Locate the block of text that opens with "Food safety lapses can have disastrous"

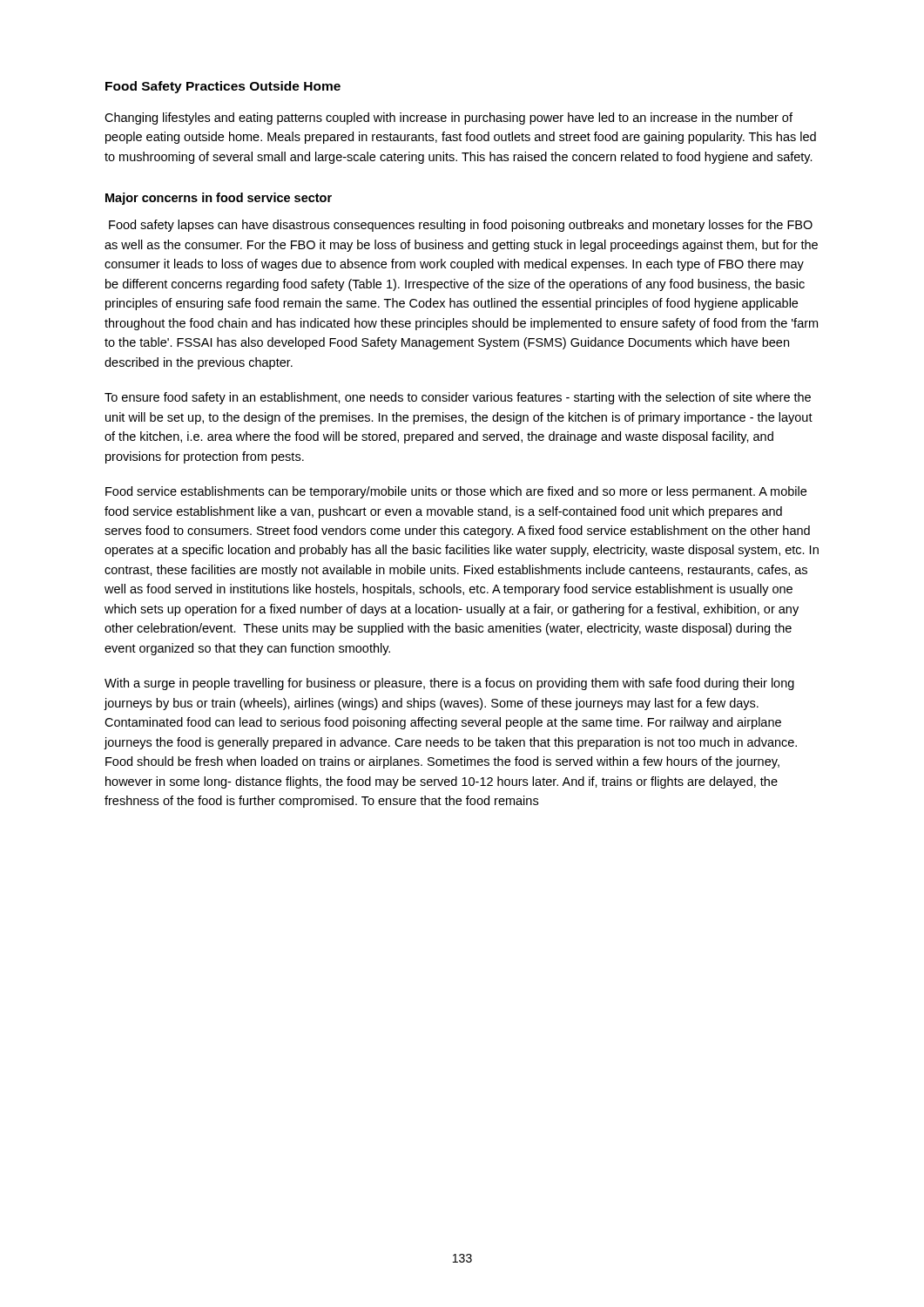click(462, 294)
